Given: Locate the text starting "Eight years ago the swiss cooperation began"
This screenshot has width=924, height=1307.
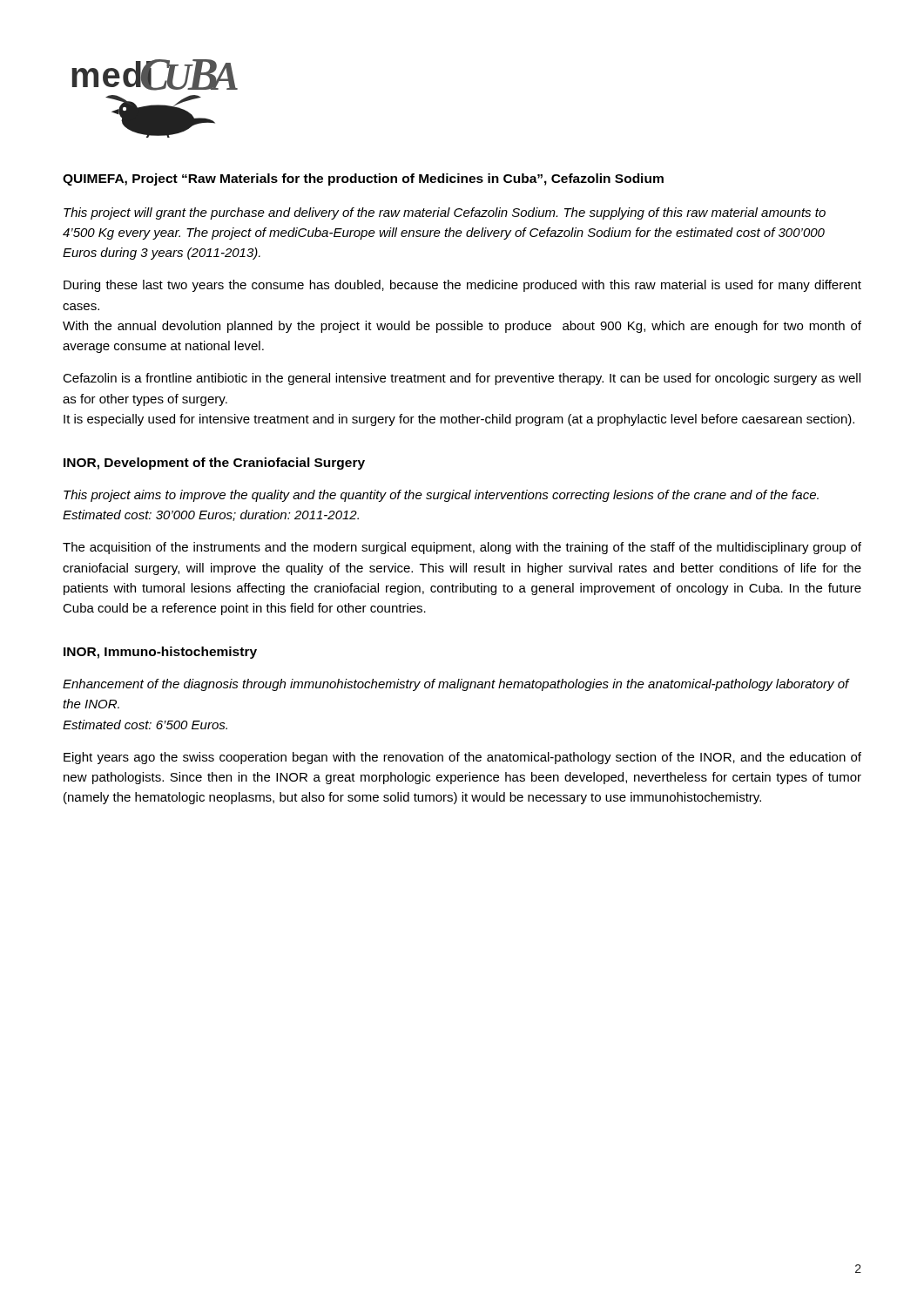Looking at the screenshot, I should (x=462, y=777).
